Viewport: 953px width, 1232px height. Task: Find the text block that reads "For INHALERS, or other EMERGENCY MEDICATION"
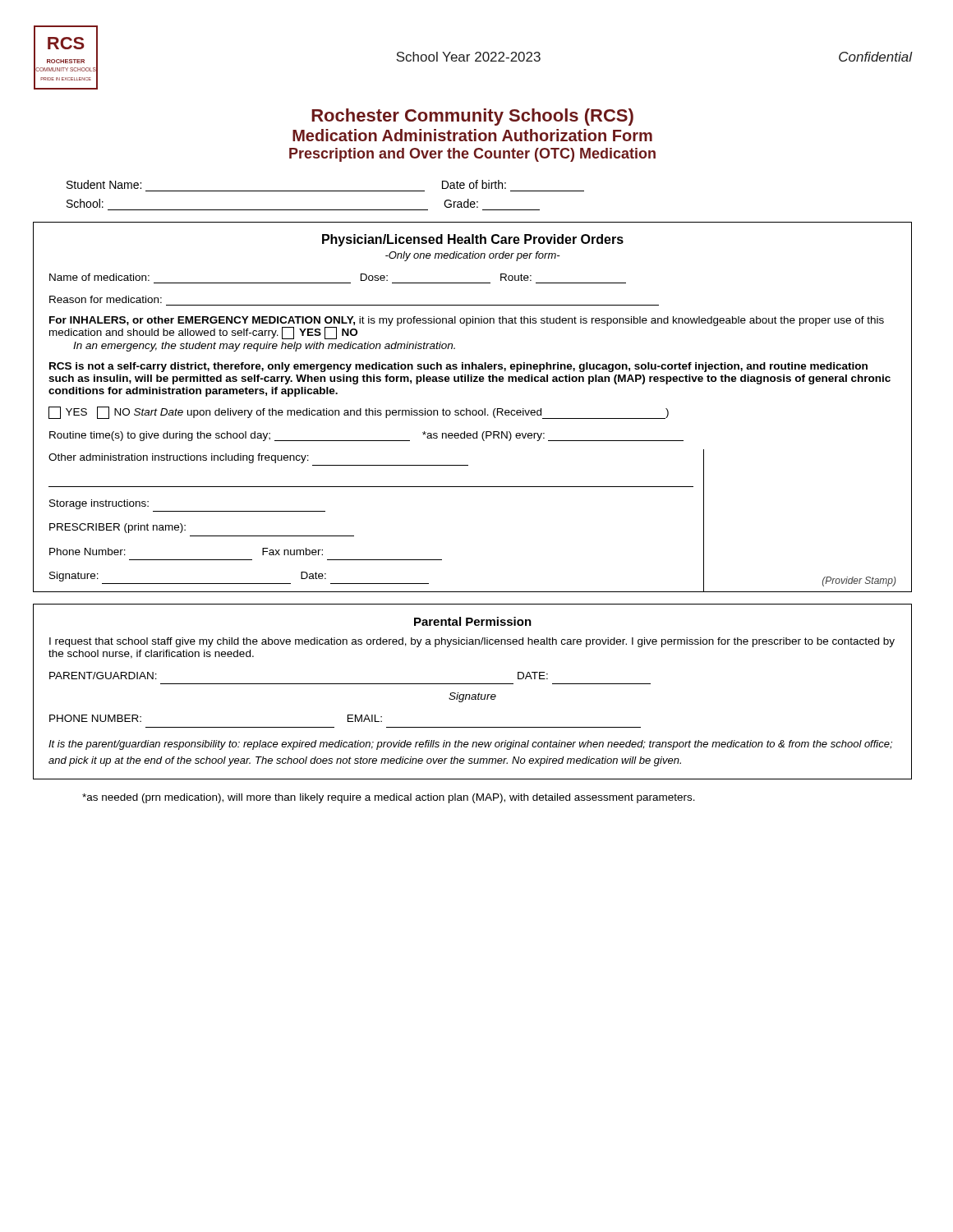(x=466, y=333)
